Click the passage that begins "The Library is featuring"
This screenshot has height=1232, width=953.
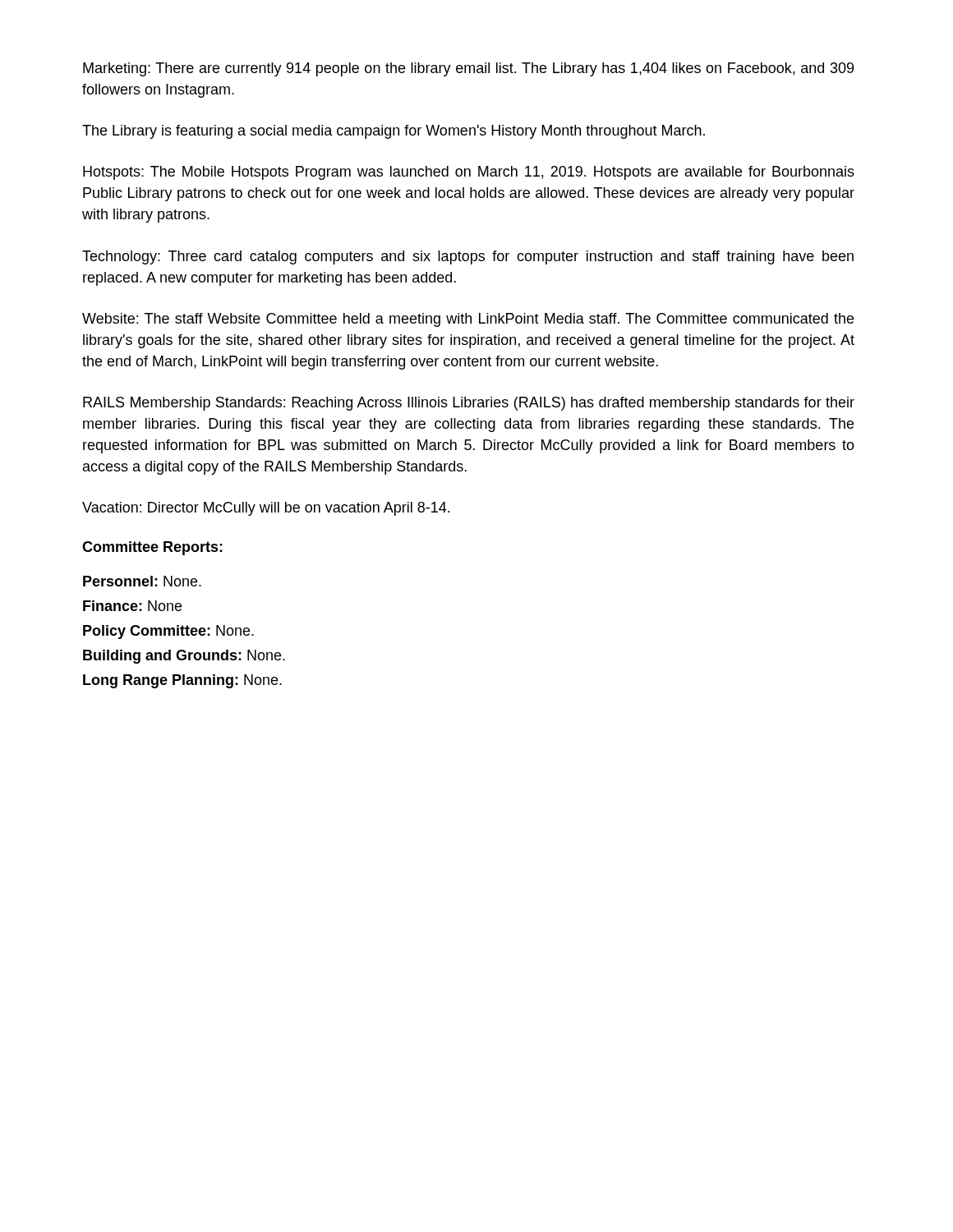pyautogui.click(x=394, y=131)
